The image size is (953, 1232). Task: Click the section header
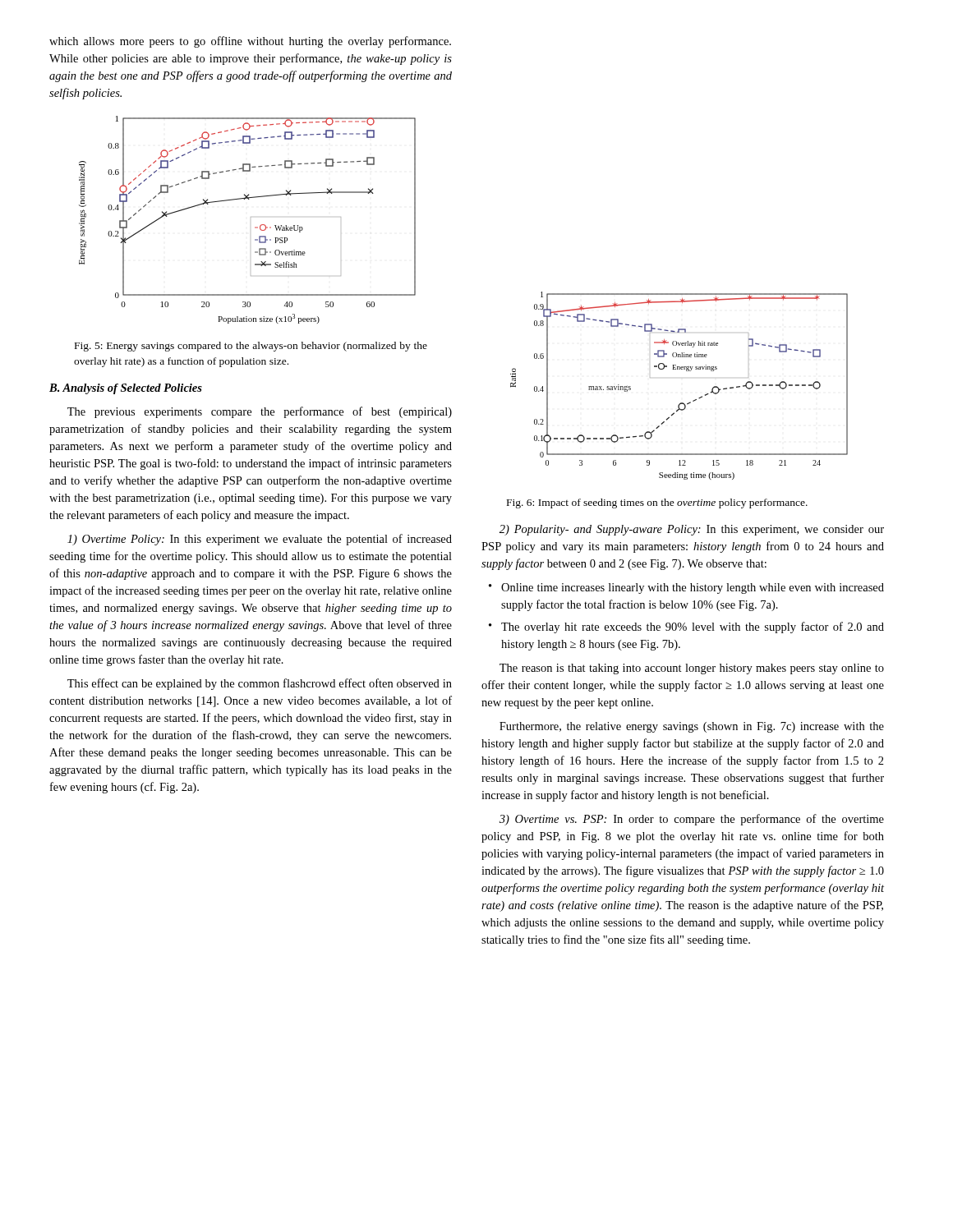pos(251,388)
